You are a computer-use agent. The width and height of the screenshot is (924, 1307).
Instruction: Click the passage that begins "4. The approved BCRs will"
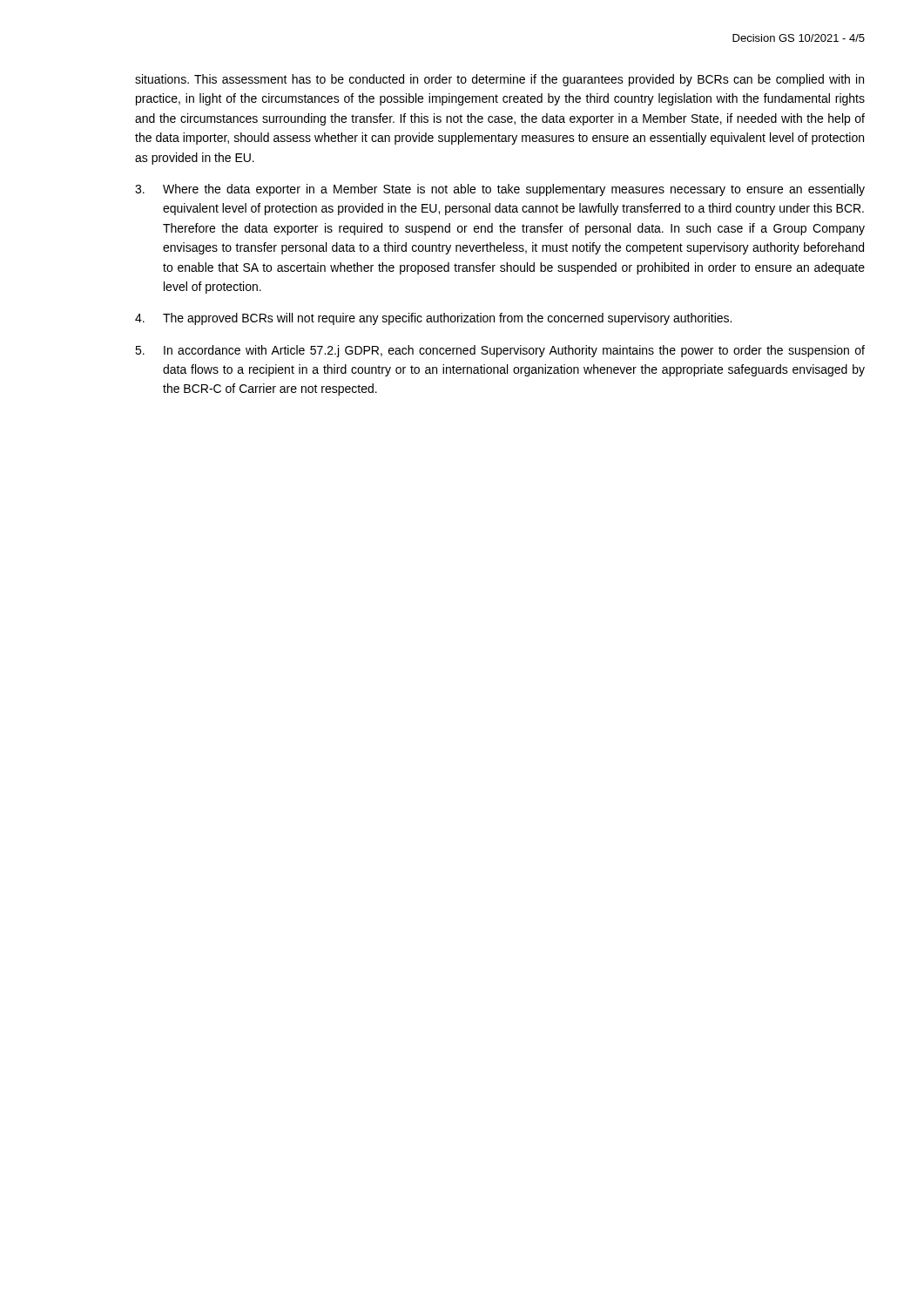coord(500,318)
